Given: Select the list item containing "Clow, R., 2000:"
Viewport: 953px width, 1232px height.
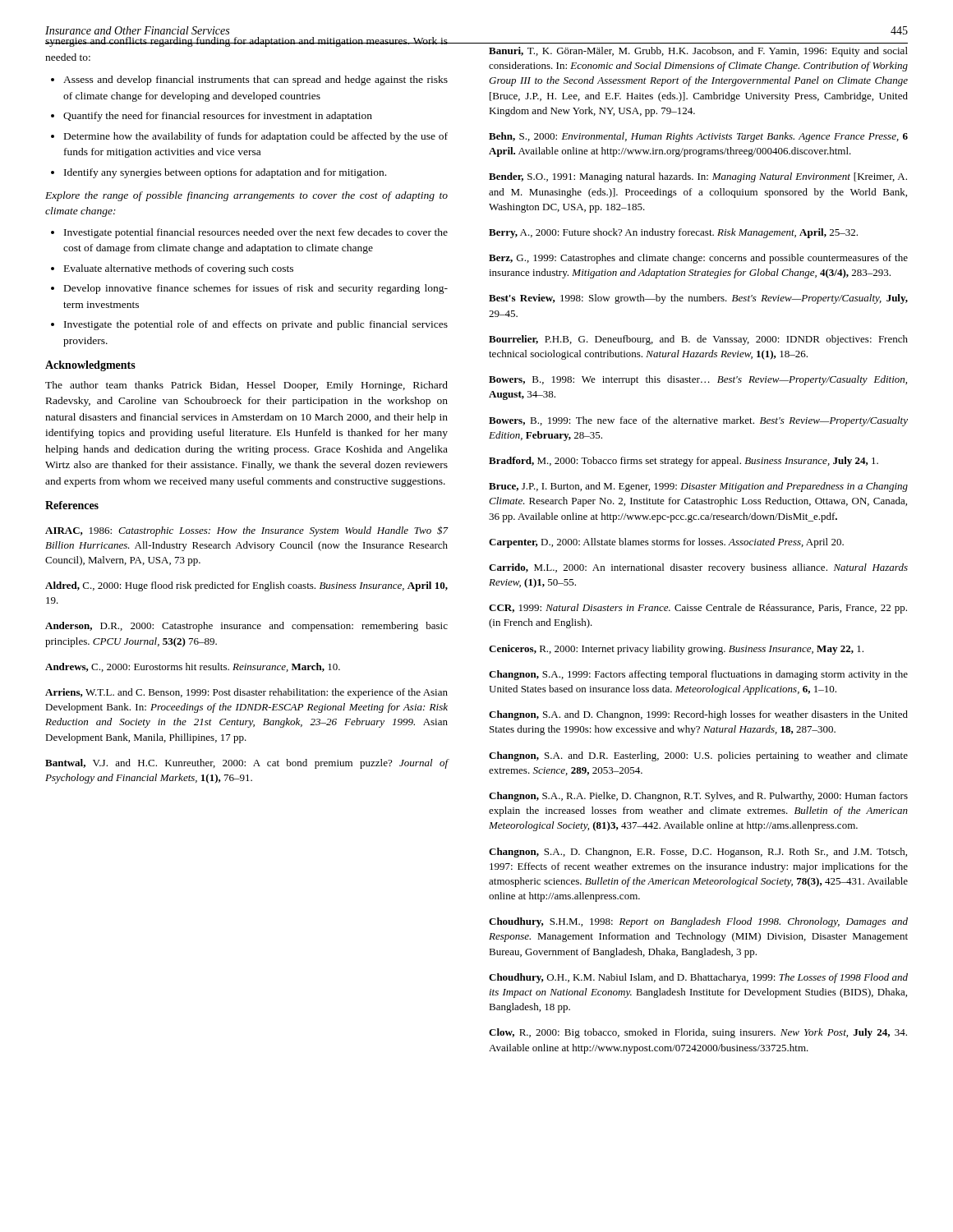Looking at the screenshot, I should (x=698, y=1040).
